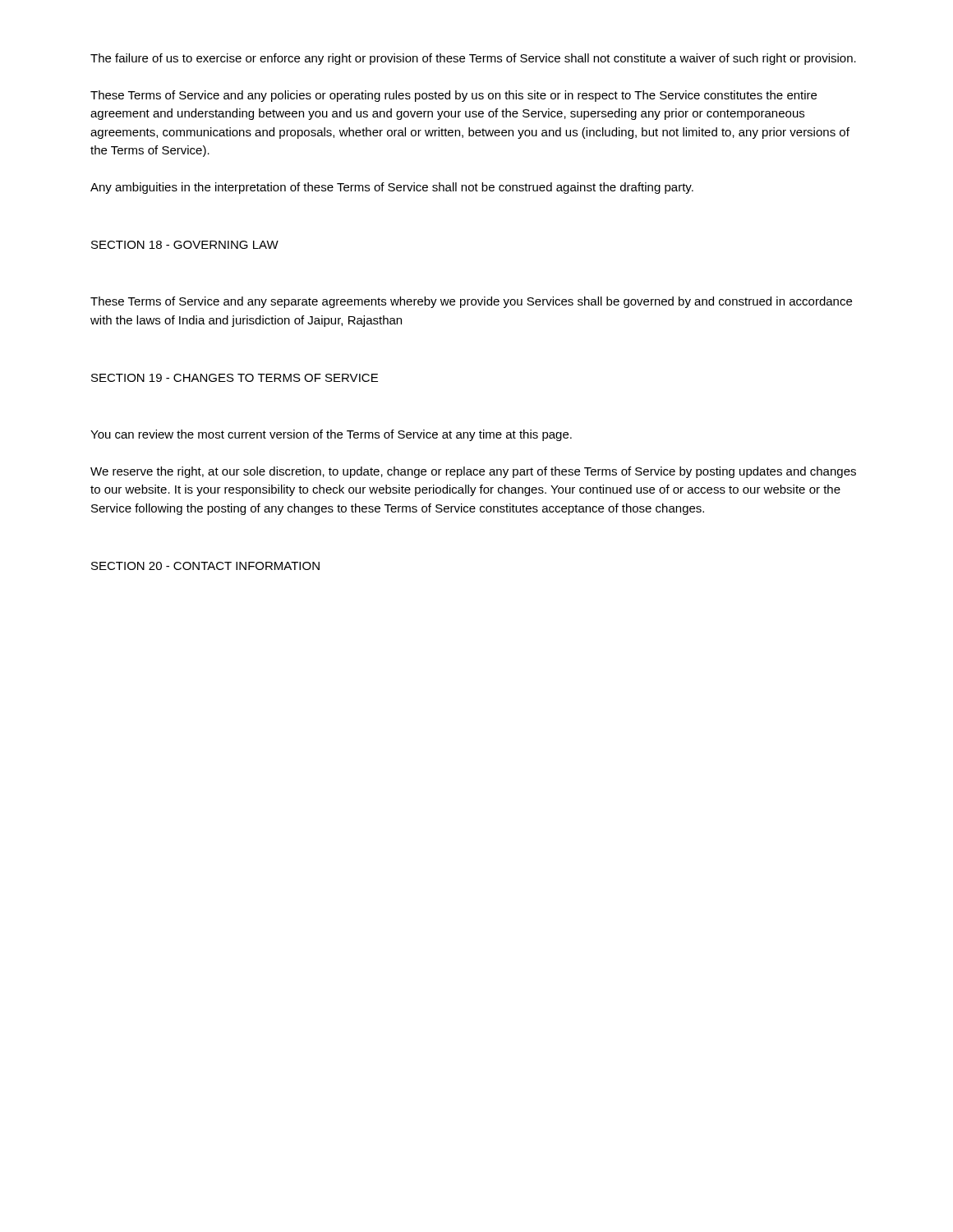The image size is (953, 1232).
Task: Where is the passage that starts "Any ambiguities in the"?
Action: pyautogui.click(x=392, y=186)
